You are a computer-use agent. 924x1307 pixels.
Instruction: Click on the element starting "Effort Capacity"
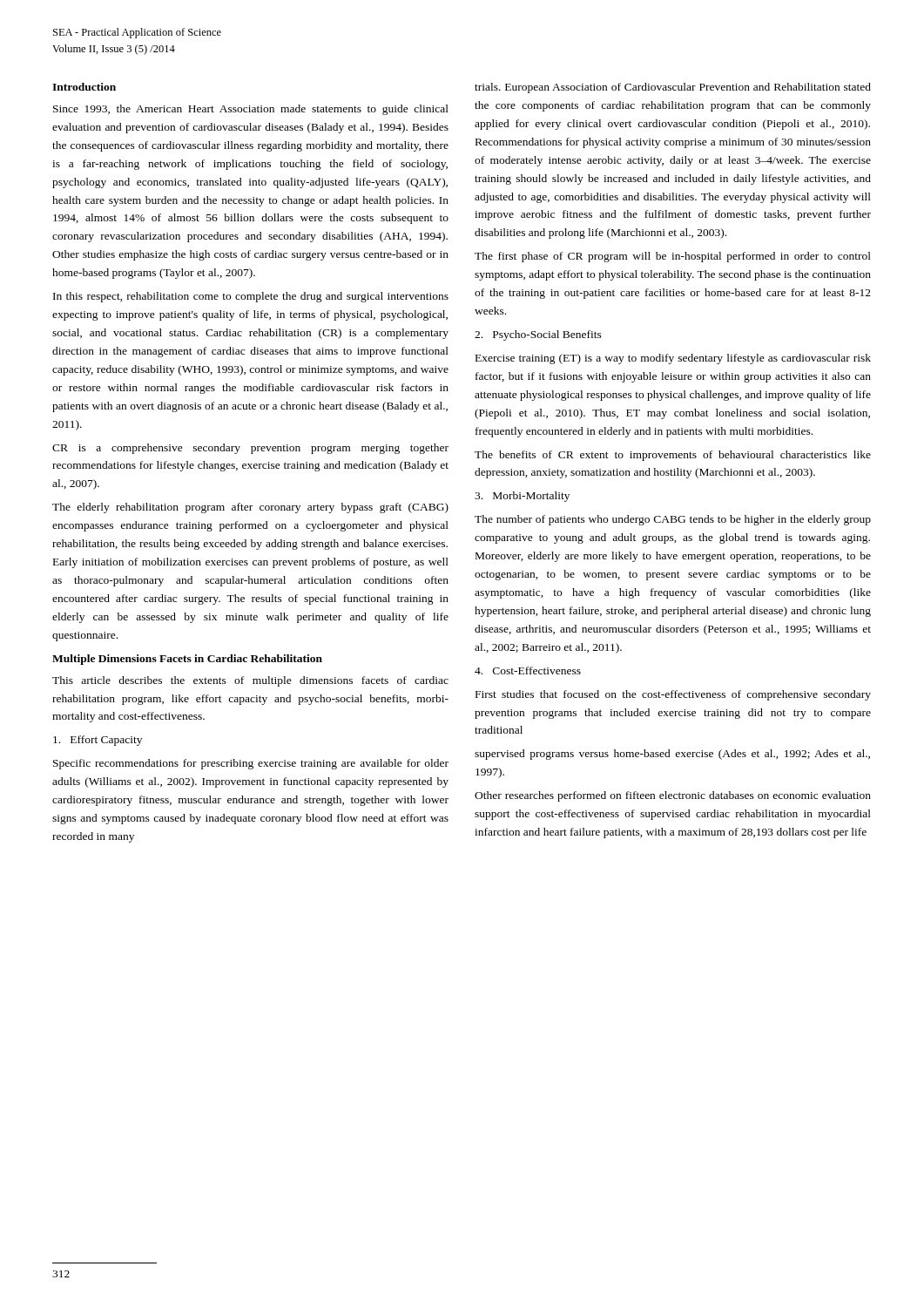tap(98, 741)
